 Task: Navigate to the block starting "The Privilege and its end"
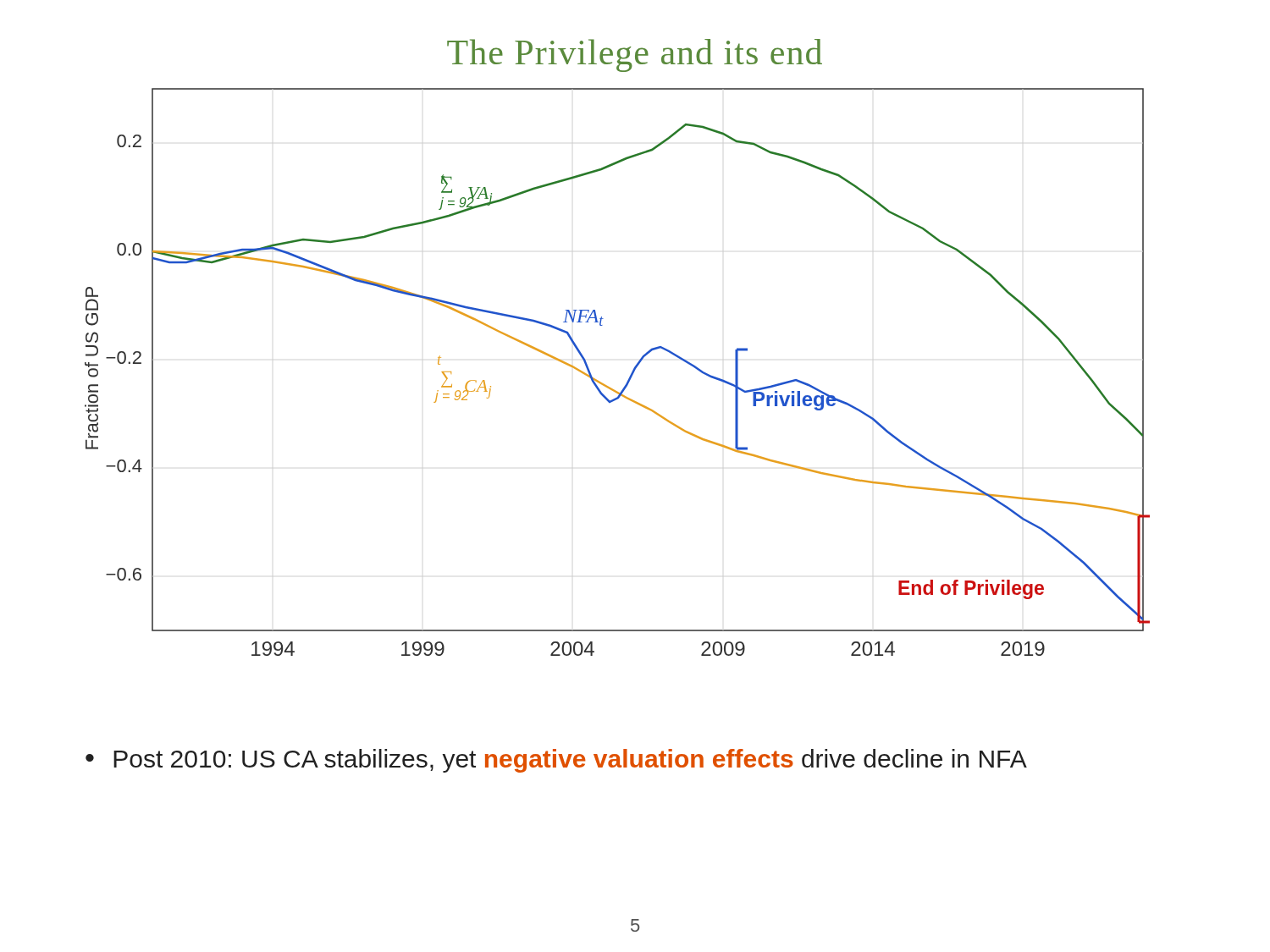click(635, 53)
